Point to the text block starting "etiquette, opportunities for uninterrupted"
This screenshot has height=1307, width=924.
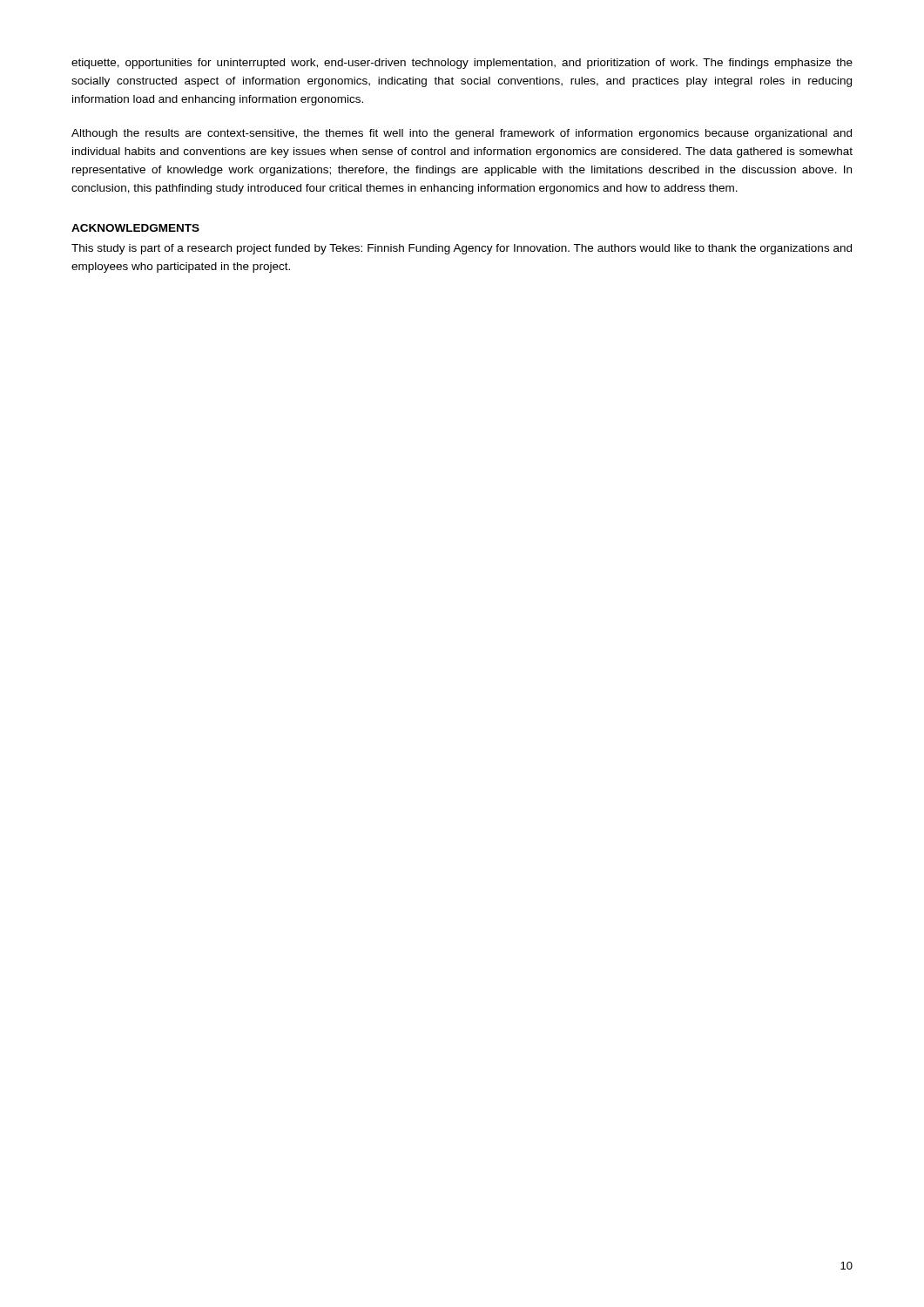click(x=462, y=81)
